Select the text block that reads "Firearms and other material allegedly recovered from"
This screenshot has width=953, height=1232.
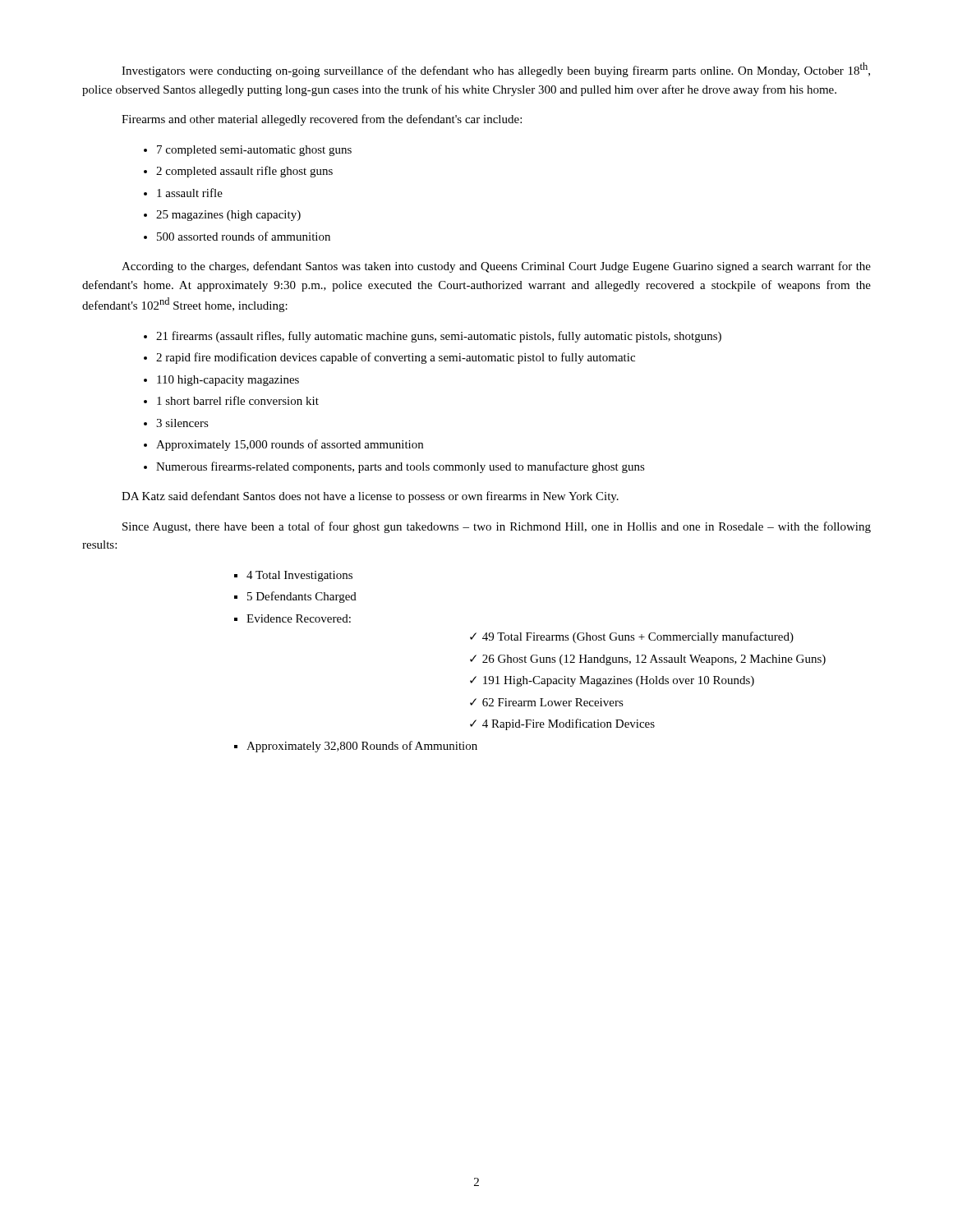coord(322,119)
